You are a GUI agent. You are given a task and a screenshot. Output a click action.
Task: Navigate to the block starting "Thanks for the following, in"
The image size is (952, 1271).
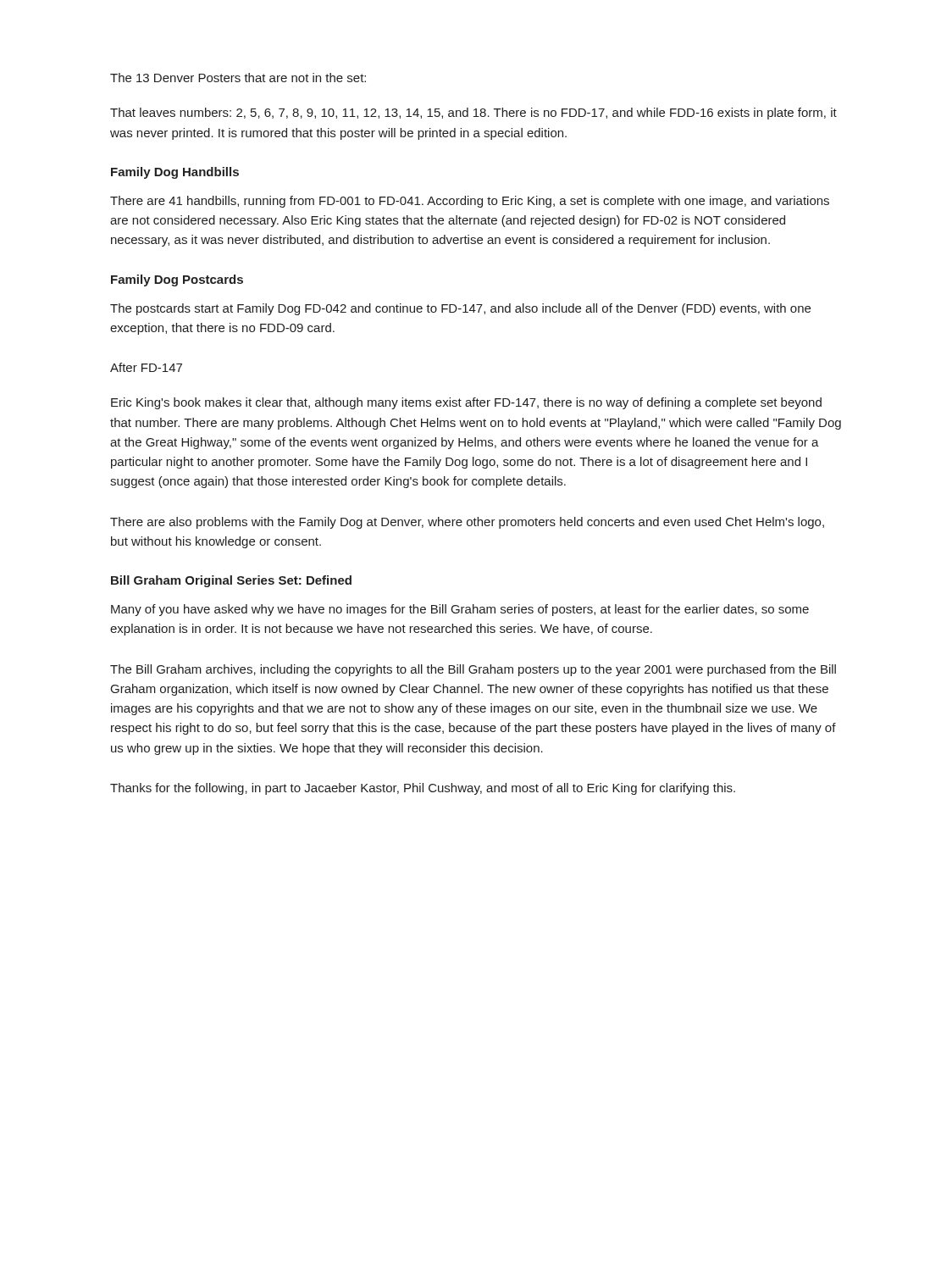click(423, 787)
